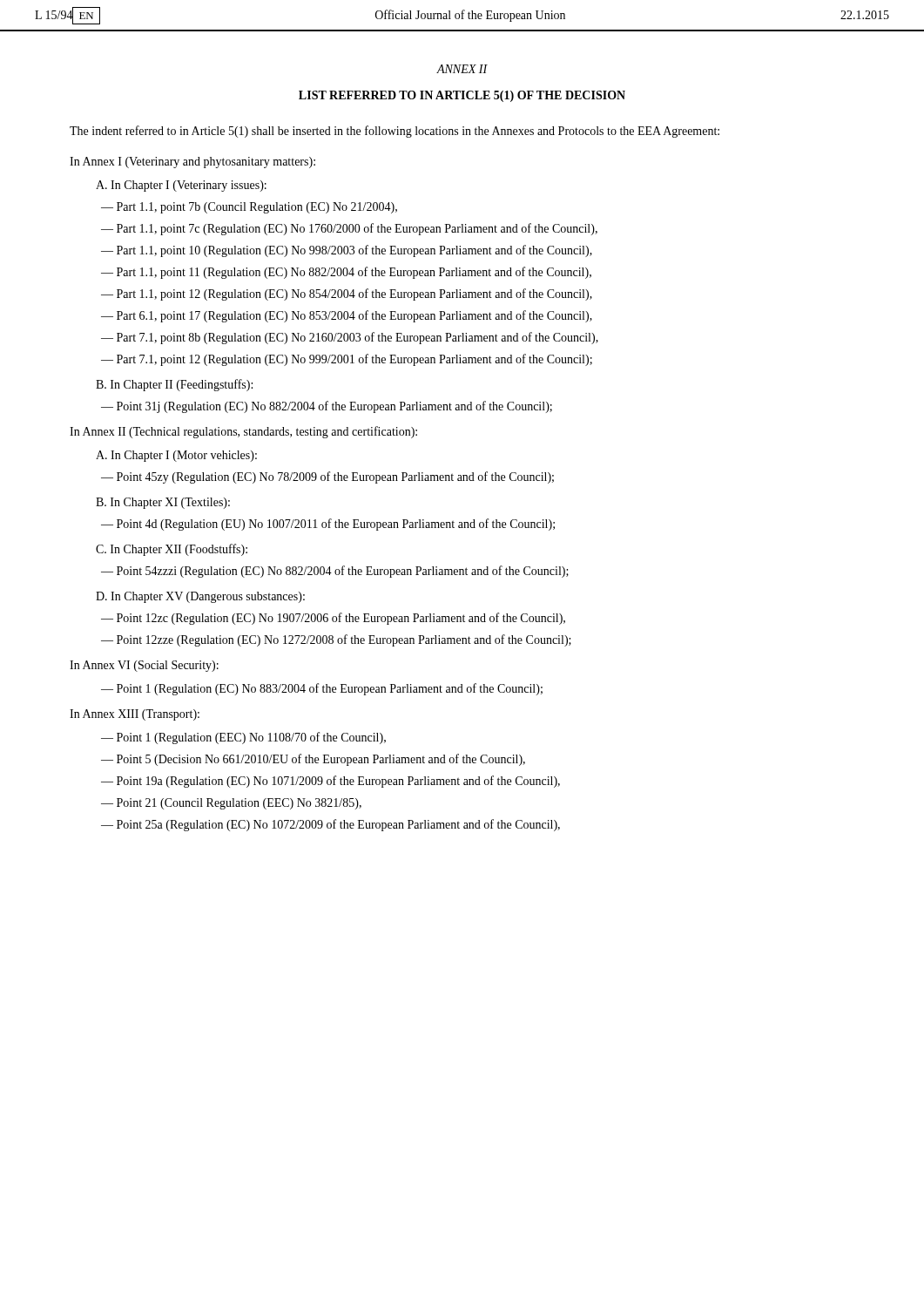Click on the list item that says "— Point 19a (Regulation (EC) No"

(x=341, y=781)
